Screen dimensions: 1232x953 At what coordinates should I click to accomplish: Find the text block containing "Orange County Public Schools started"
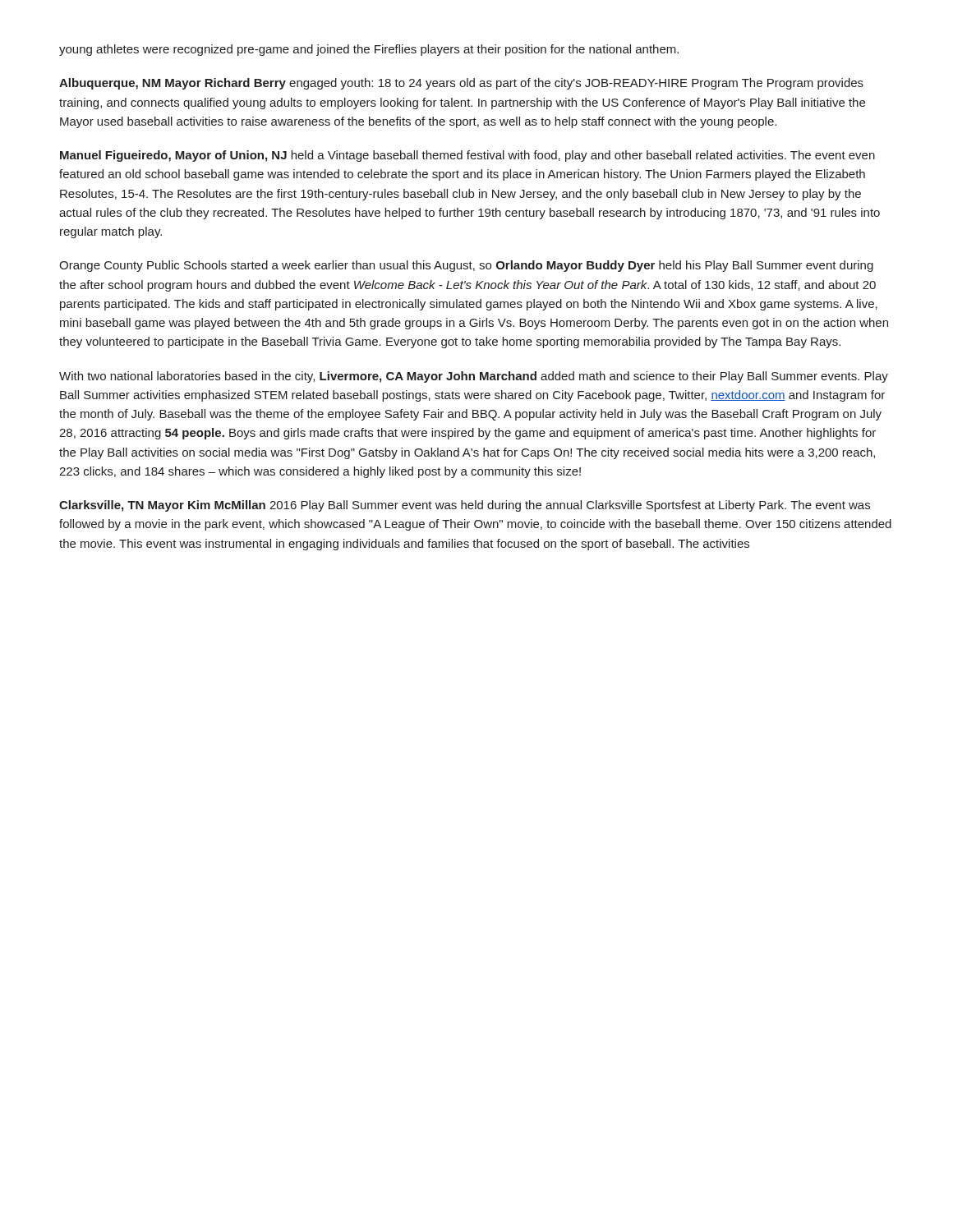point(474,303)
